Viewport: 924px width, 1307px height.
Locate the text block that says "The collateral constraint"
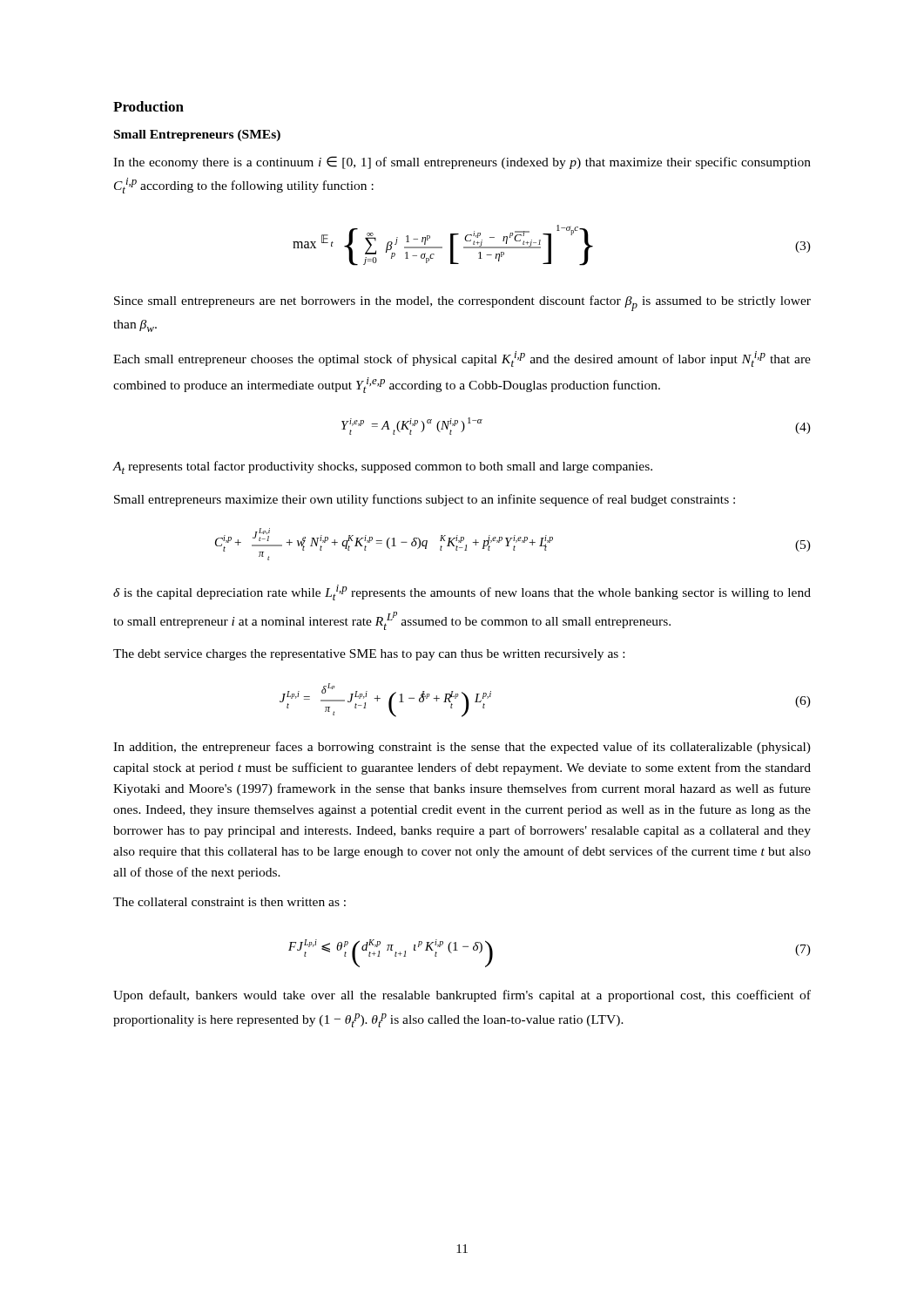[x=229, y=902]
